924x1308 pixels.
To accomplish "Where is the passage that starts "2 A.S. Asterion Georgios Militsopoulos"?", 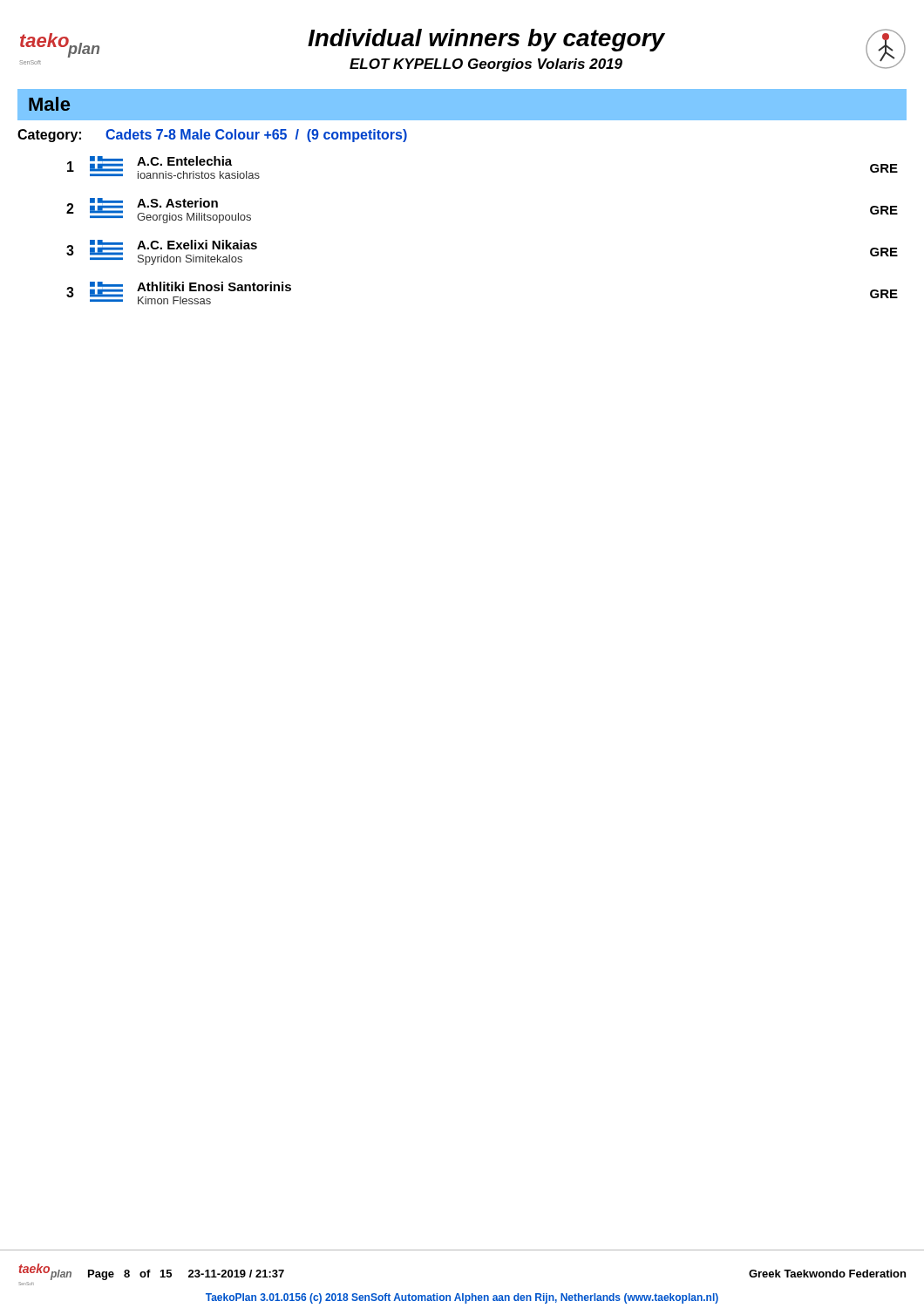I will pyautogui.click(x=170, y=213).
